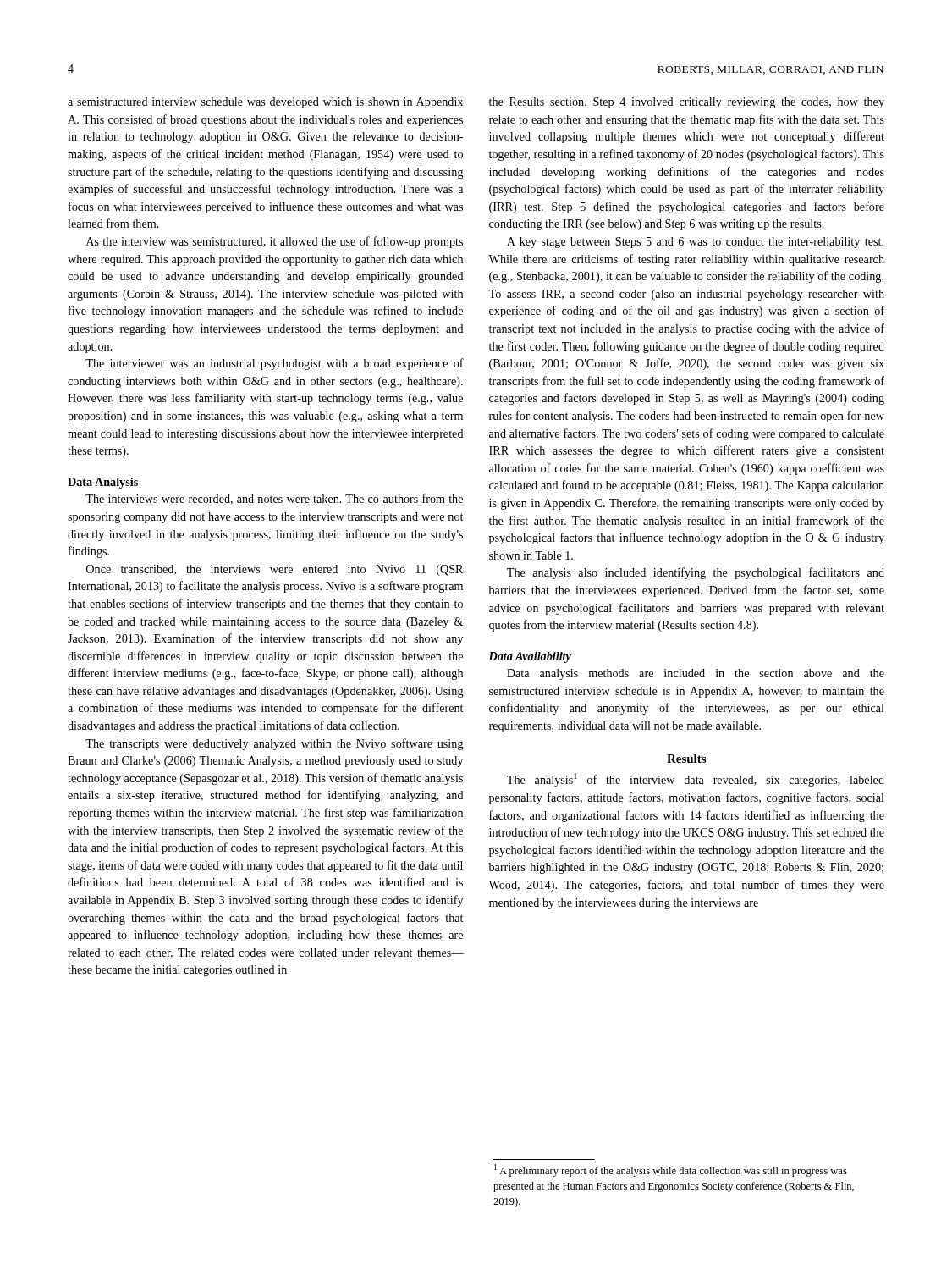Click the passage that begins "1 A preliminary report of the"
This screenshot has height=1270, width=952.
pos(689,1184)
